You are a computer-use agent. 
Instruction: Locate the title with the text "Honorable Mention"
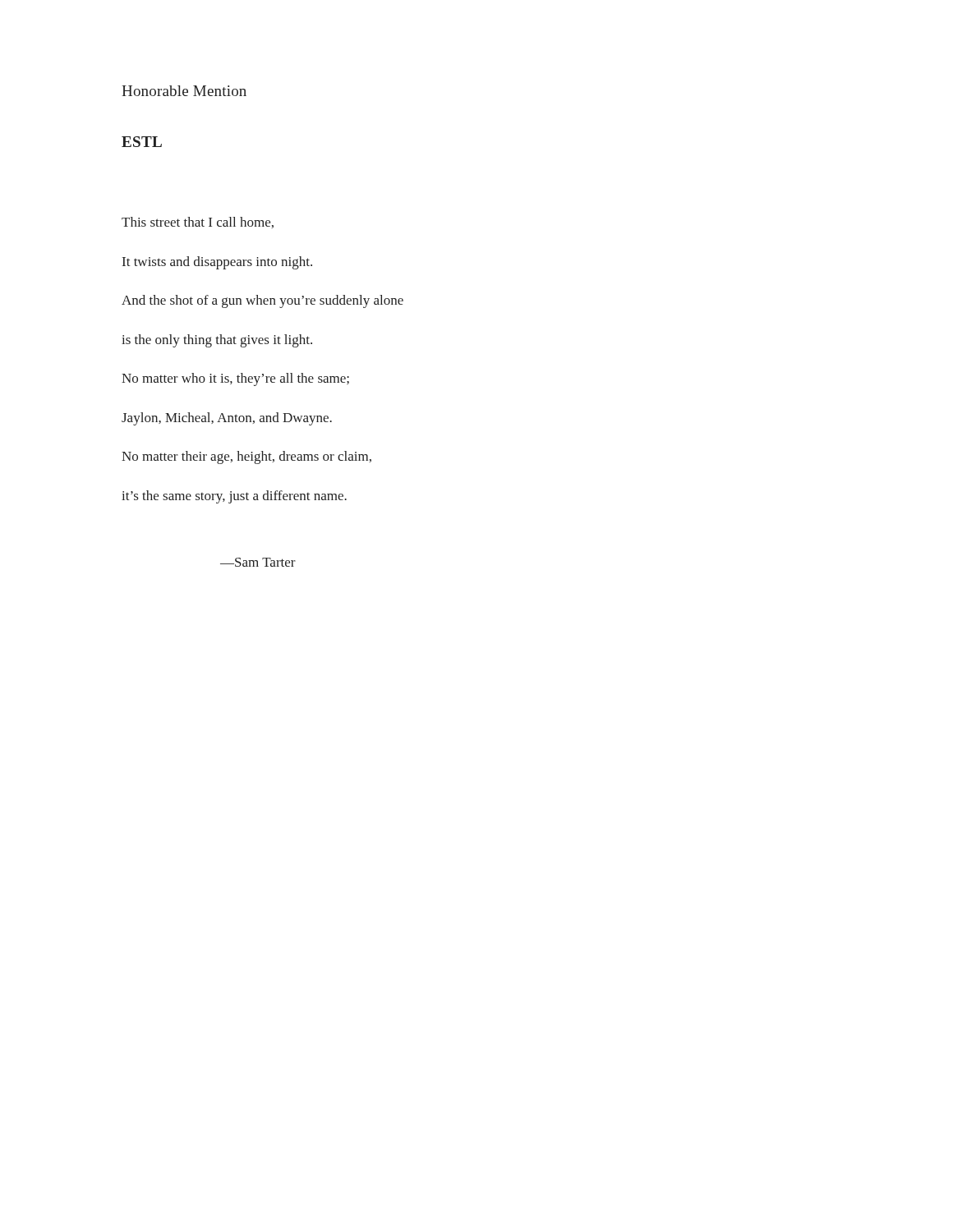(x=184, y=91)
